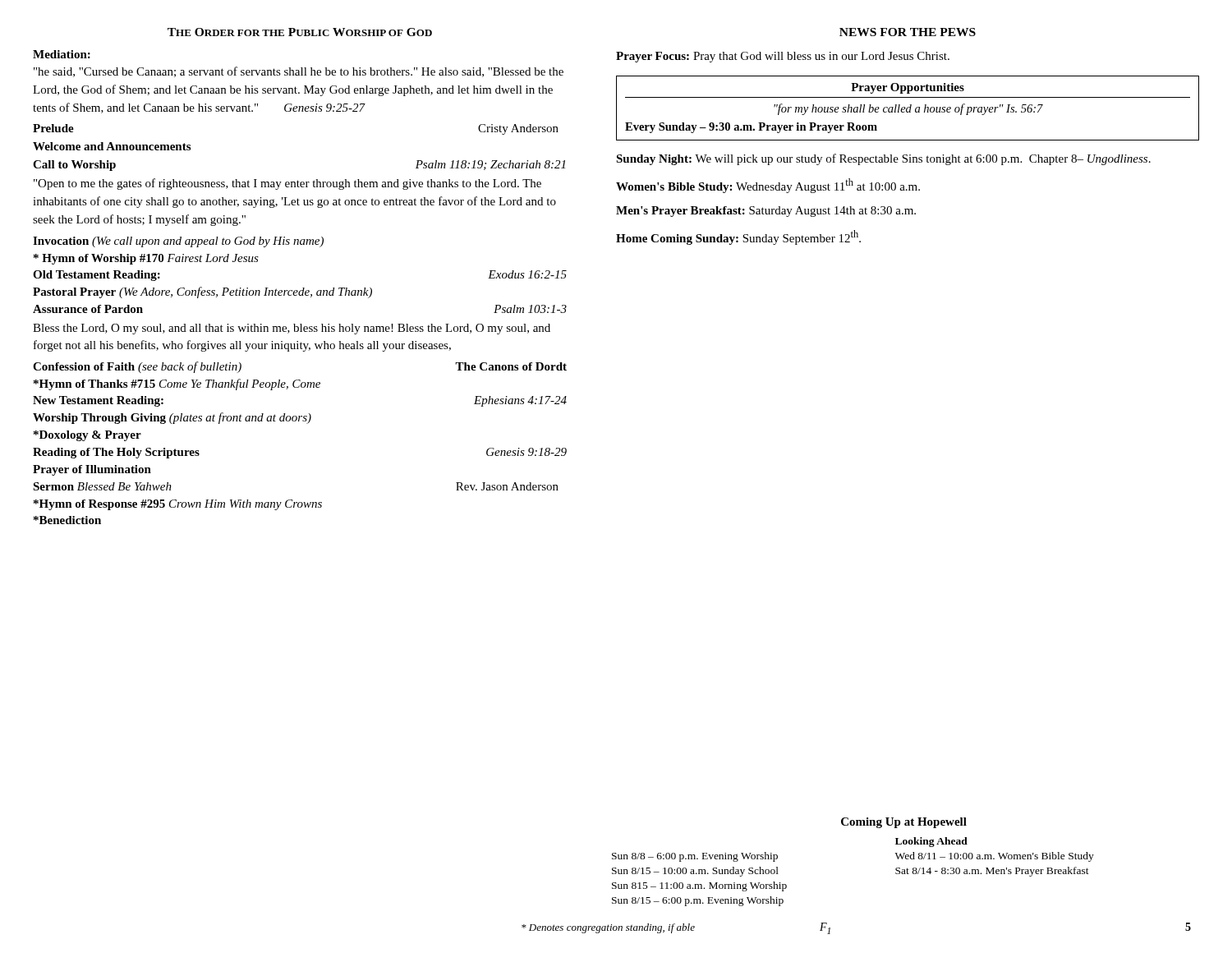This screenshot has width=1232, height=953.
Task: Find the text starting "Prayer of Illumination"
Action: click(x=92, y=469)
